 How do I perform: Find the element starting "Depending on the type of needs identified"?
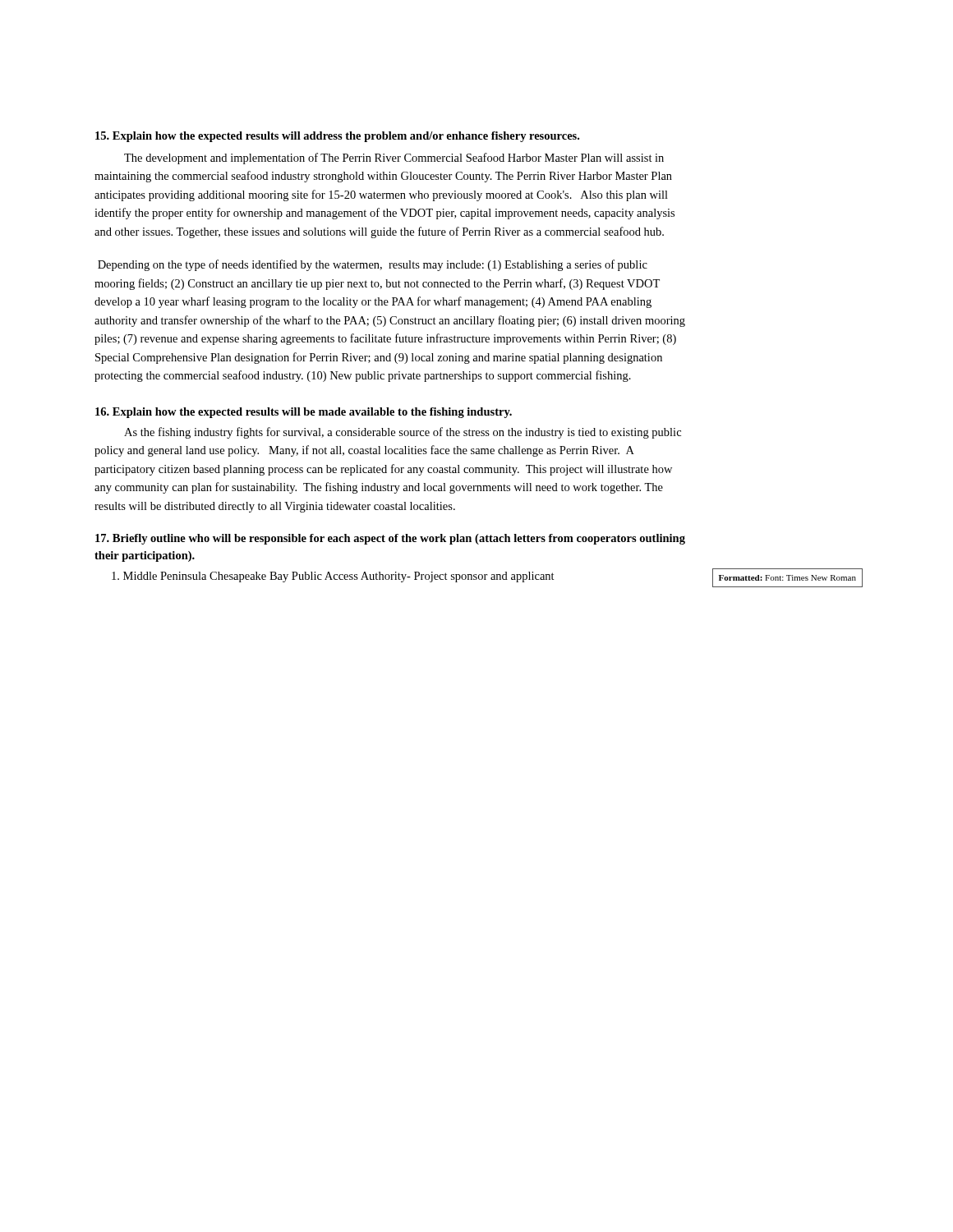(x=390, y=320)
